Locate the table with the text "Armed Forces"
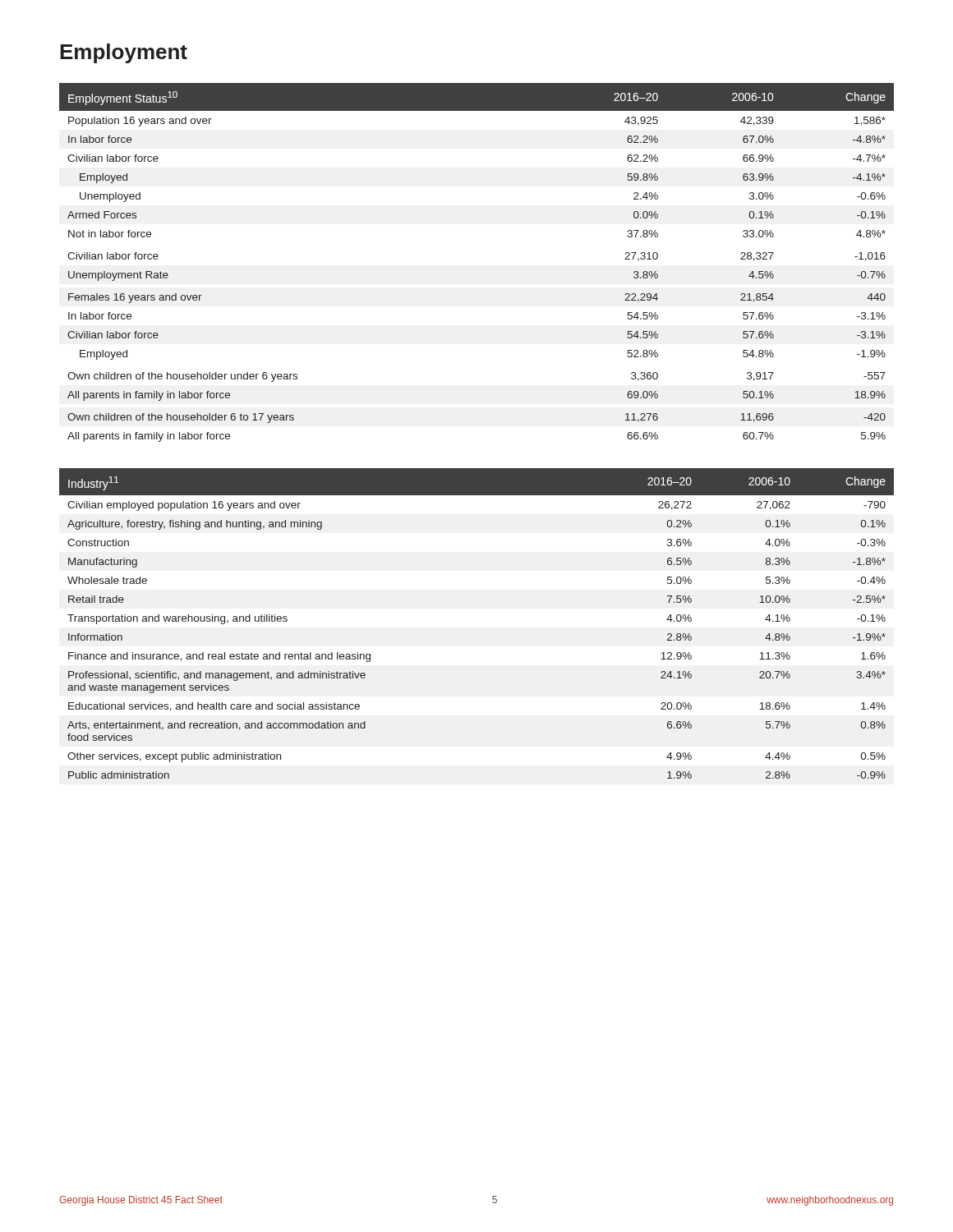The image size is (953, 1232). [x=476, y=264]
